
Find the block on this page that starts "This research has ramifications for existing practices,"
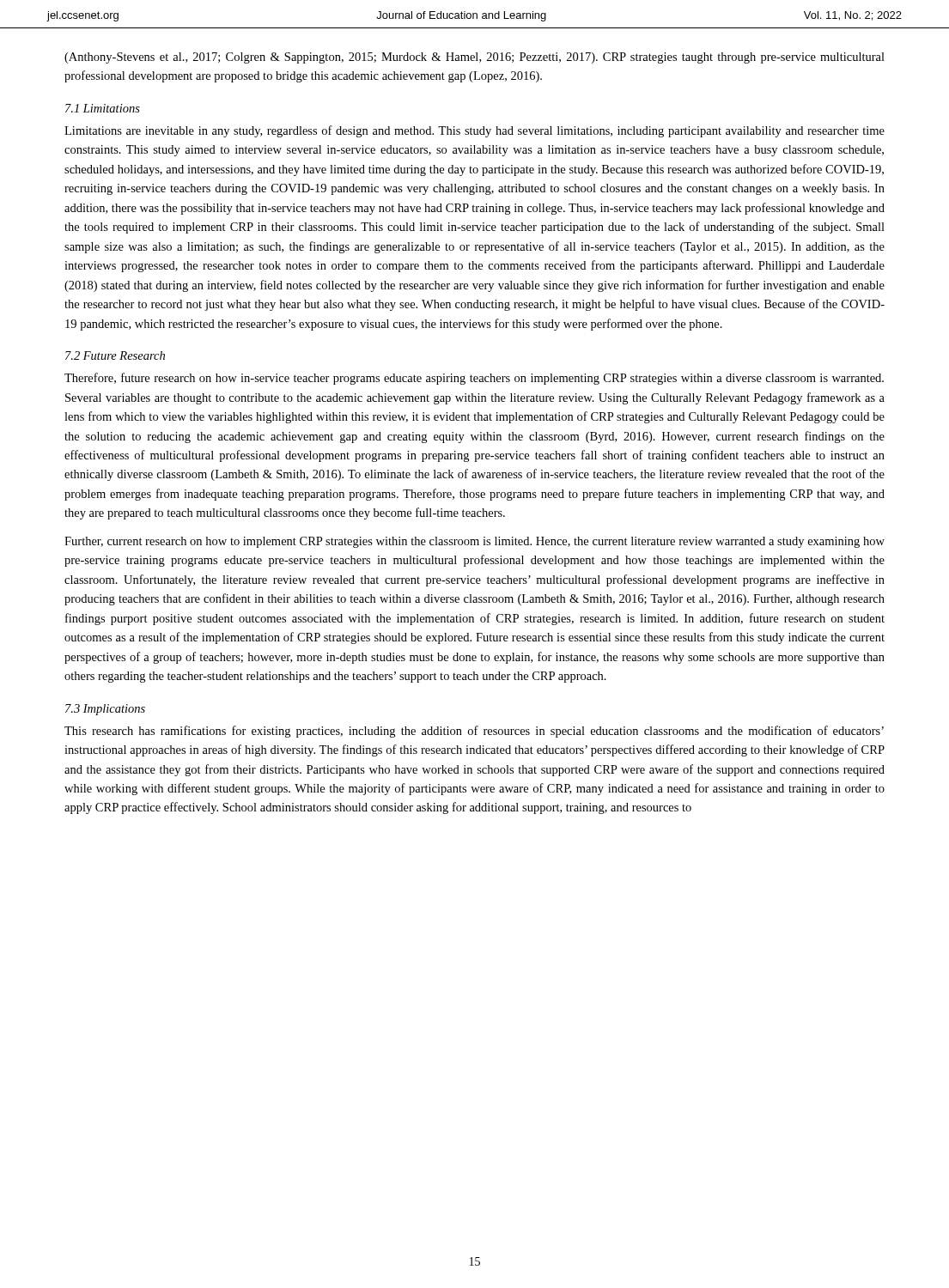coord(474,769)
